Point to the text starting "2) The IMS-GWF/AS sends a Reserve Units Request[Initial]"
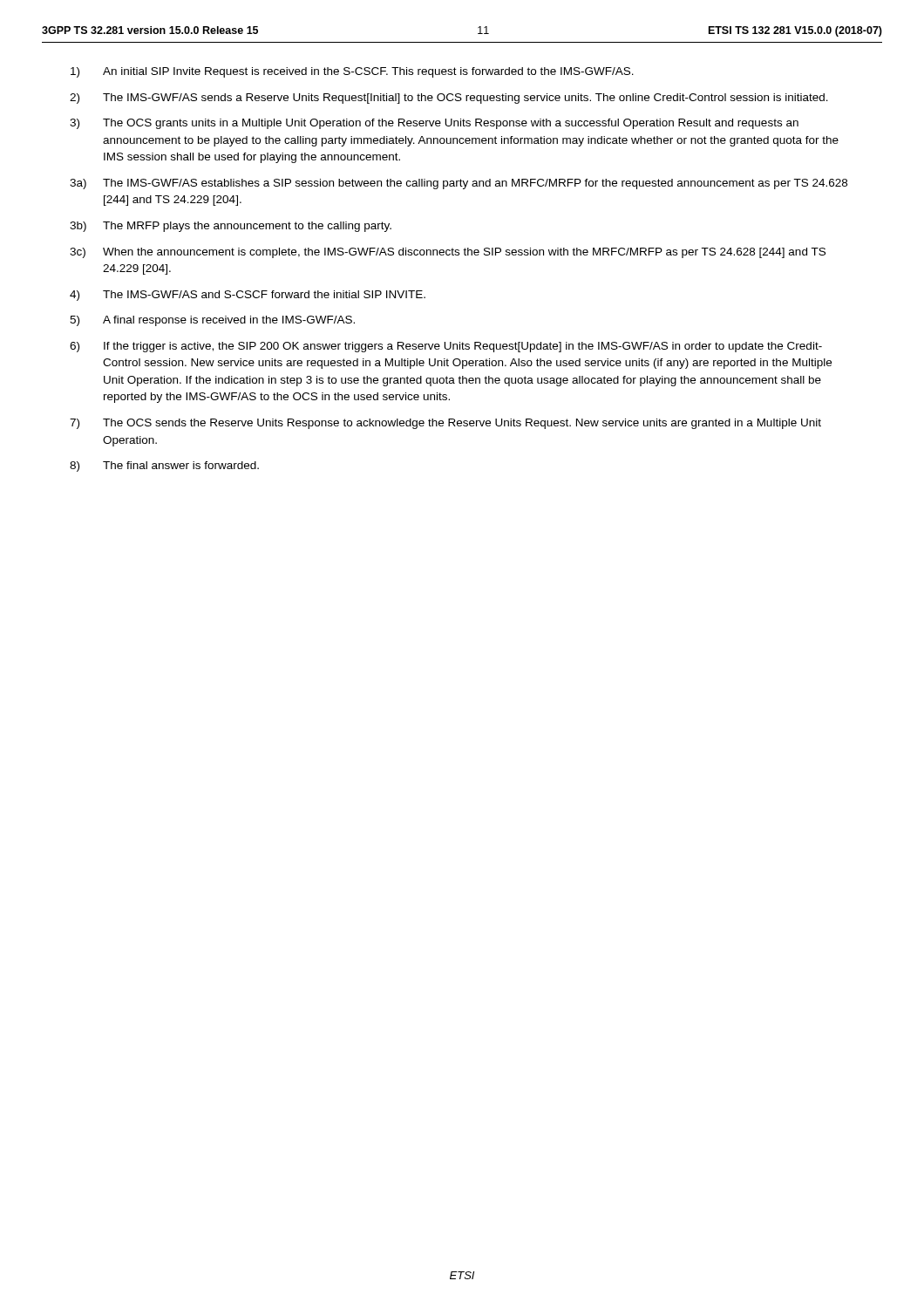Screen dimensions: 1308x924 [x=462, y=97]
